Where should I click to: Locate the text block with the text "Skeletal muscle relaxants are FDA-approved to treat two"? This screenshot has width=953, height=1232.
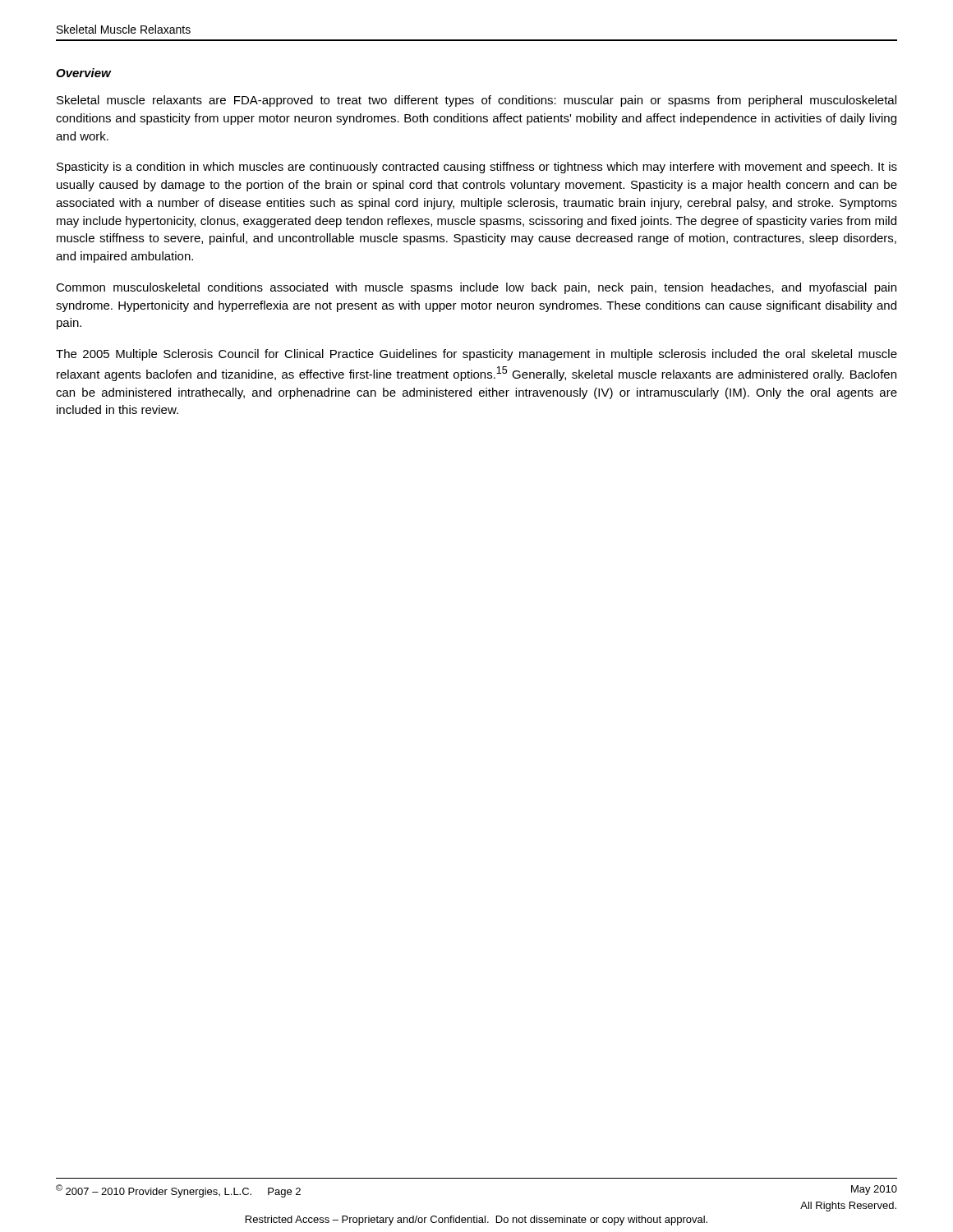click(476, 118)
